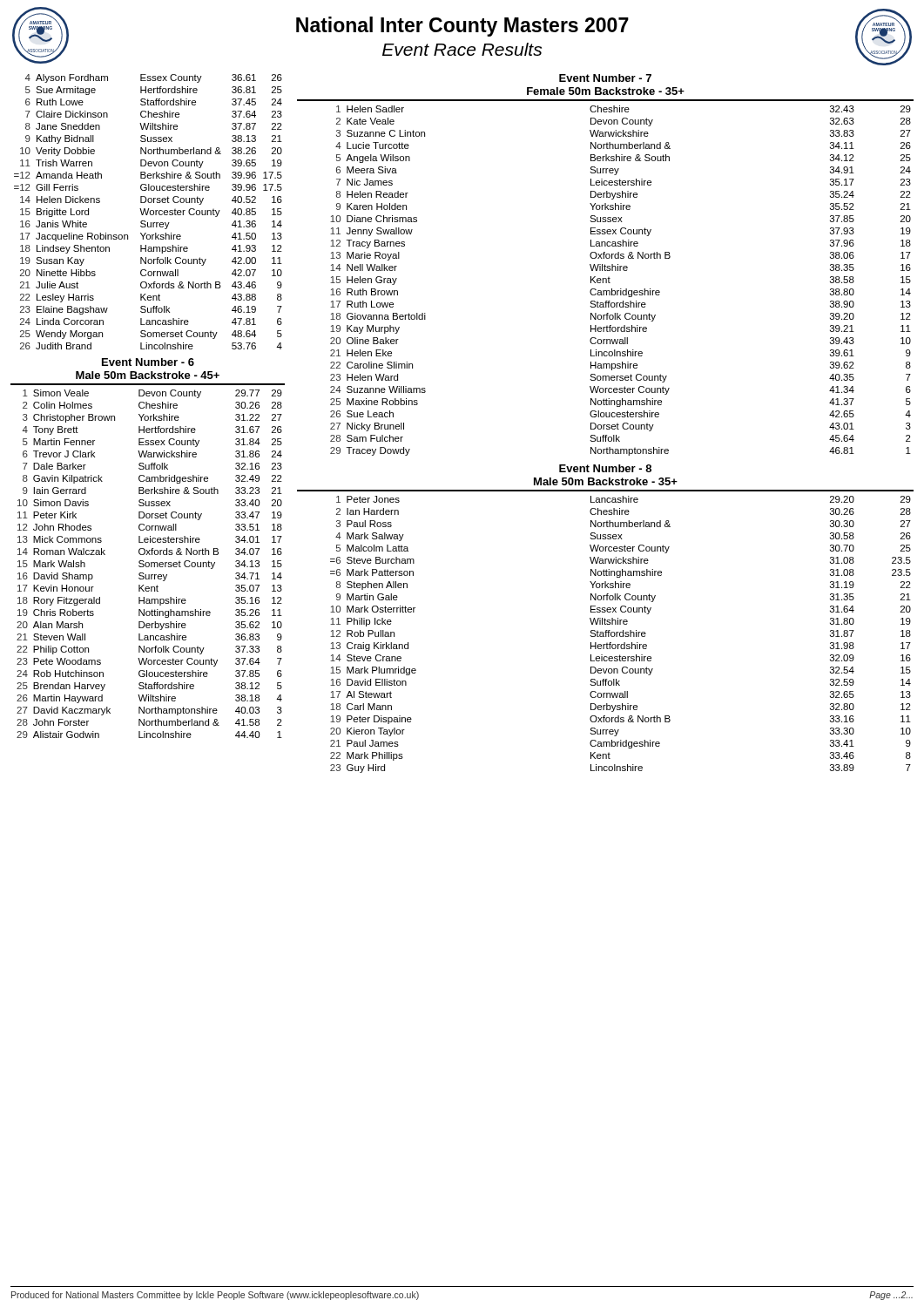Locate the section header with the text "Event Number - 7"
The image size is (924, 1307).
pos(605,85)
